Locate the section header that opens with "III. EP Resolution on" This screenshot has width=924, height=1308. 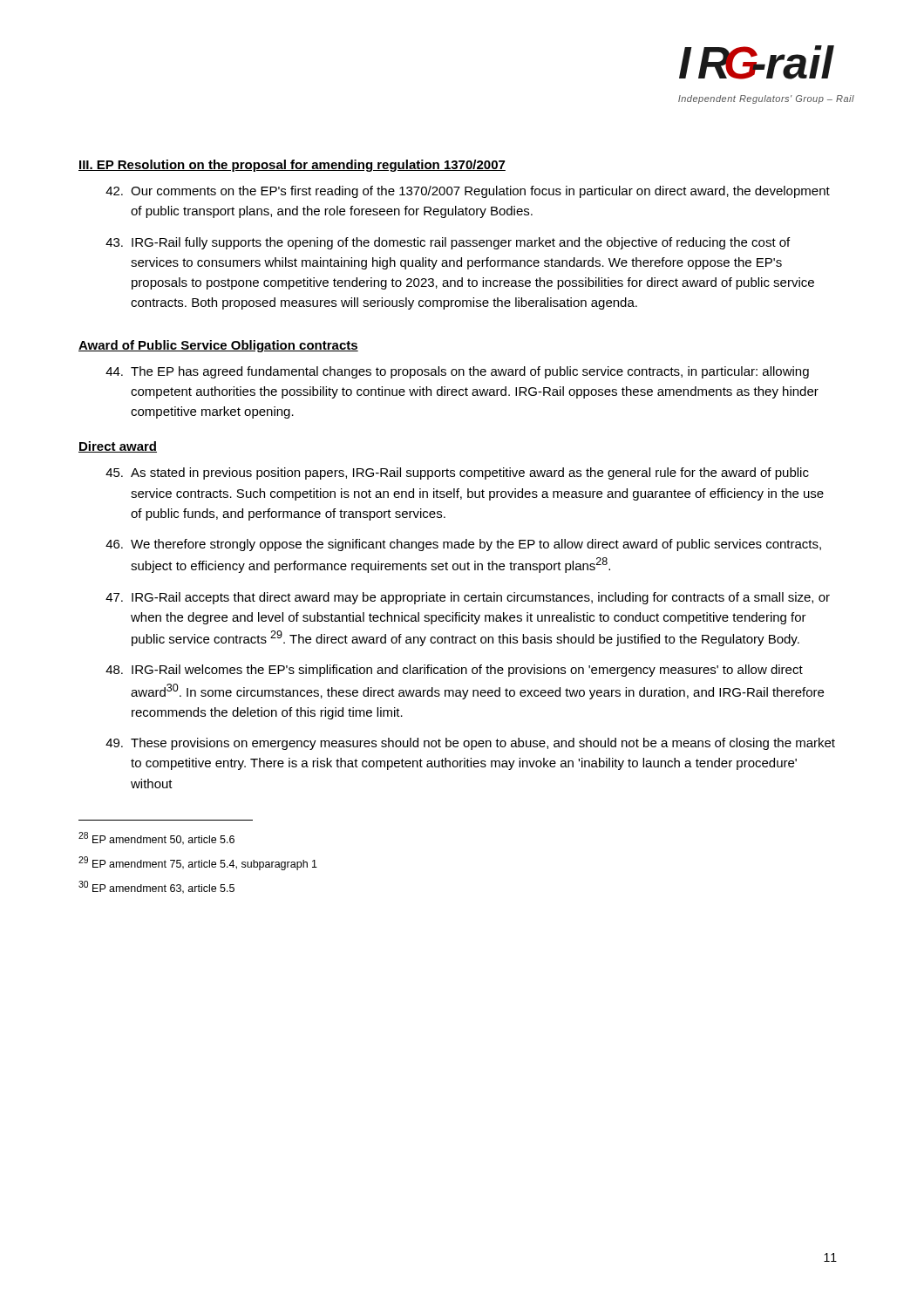(x=292, y=164)
